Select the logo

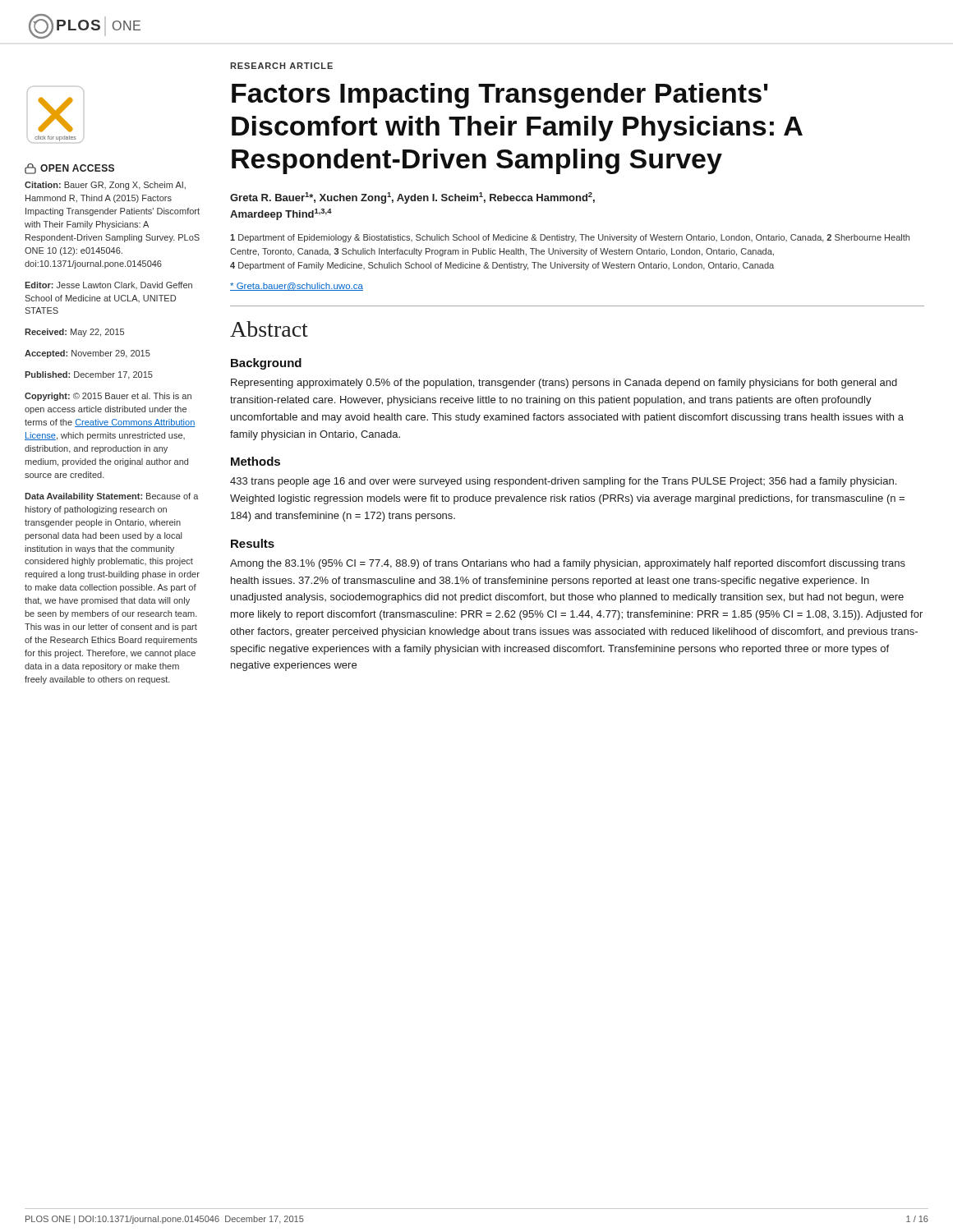tap(113, 116)
